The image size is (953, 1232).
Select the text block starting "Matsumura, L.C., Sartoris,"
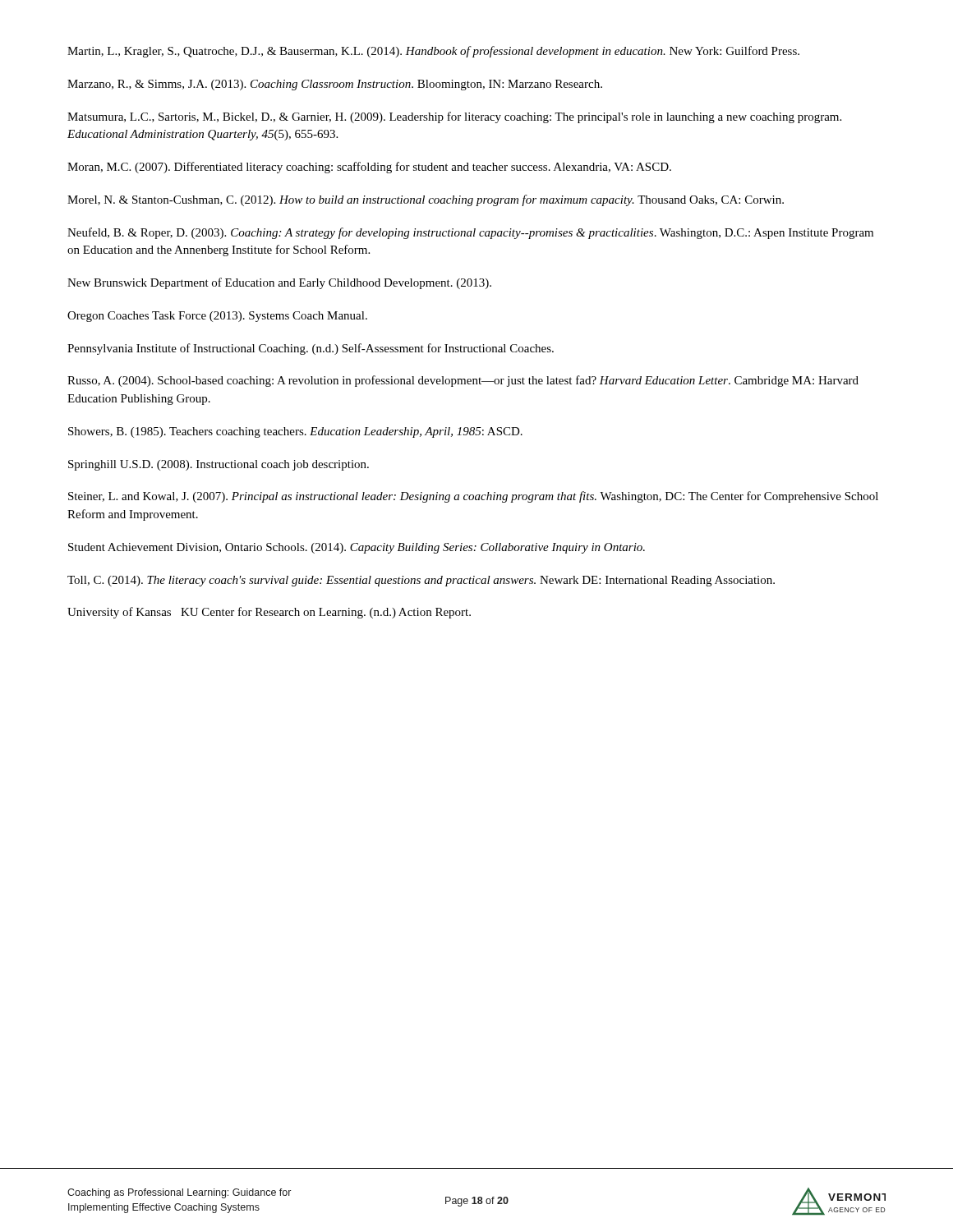455,125
